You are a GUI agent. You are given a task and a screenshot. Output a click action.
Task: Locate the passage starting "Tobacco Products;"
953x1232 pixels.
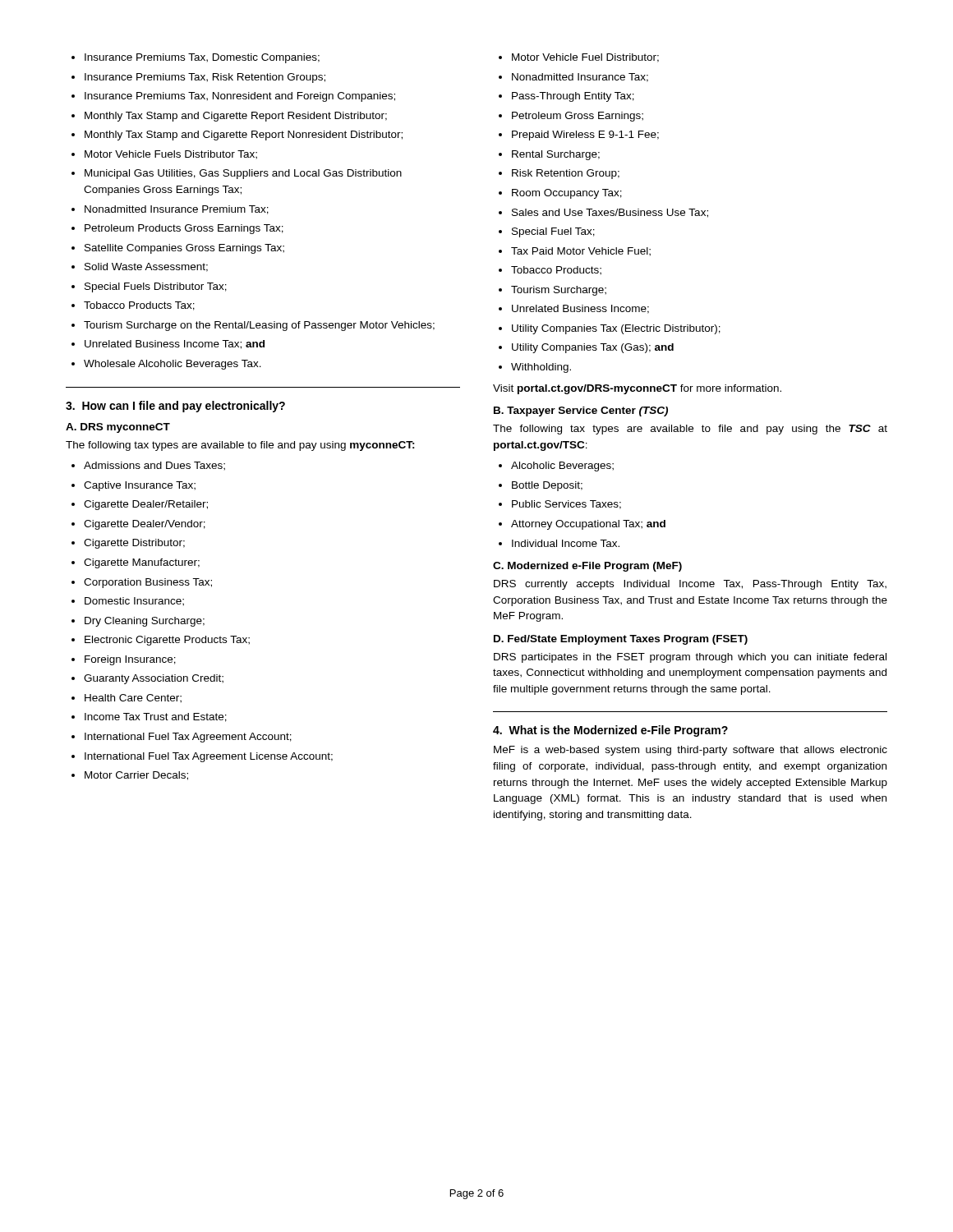556,271
